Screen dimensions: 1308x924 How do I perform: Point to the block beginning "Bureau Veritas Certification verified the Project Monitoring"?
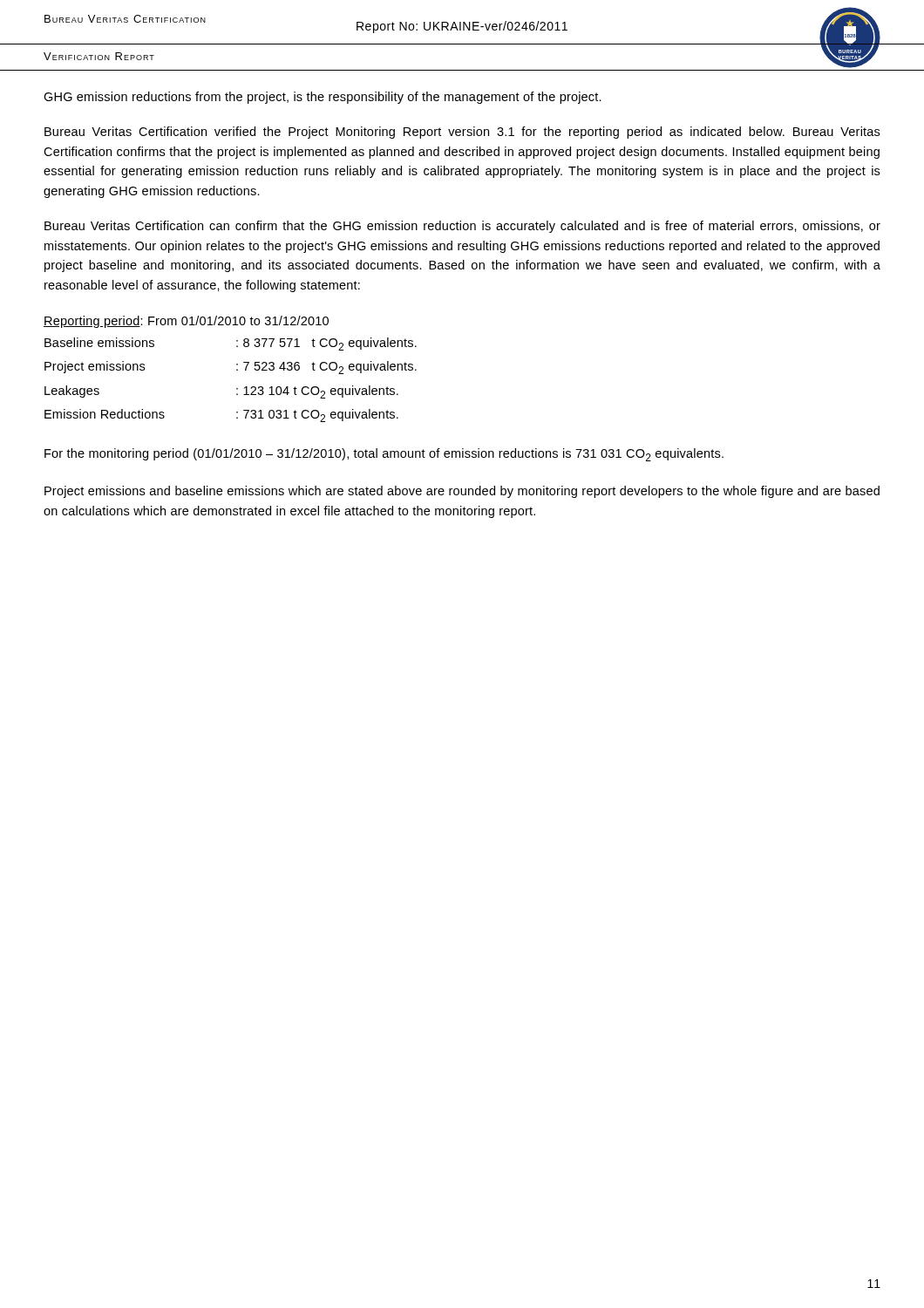click(x=462, y=161)
